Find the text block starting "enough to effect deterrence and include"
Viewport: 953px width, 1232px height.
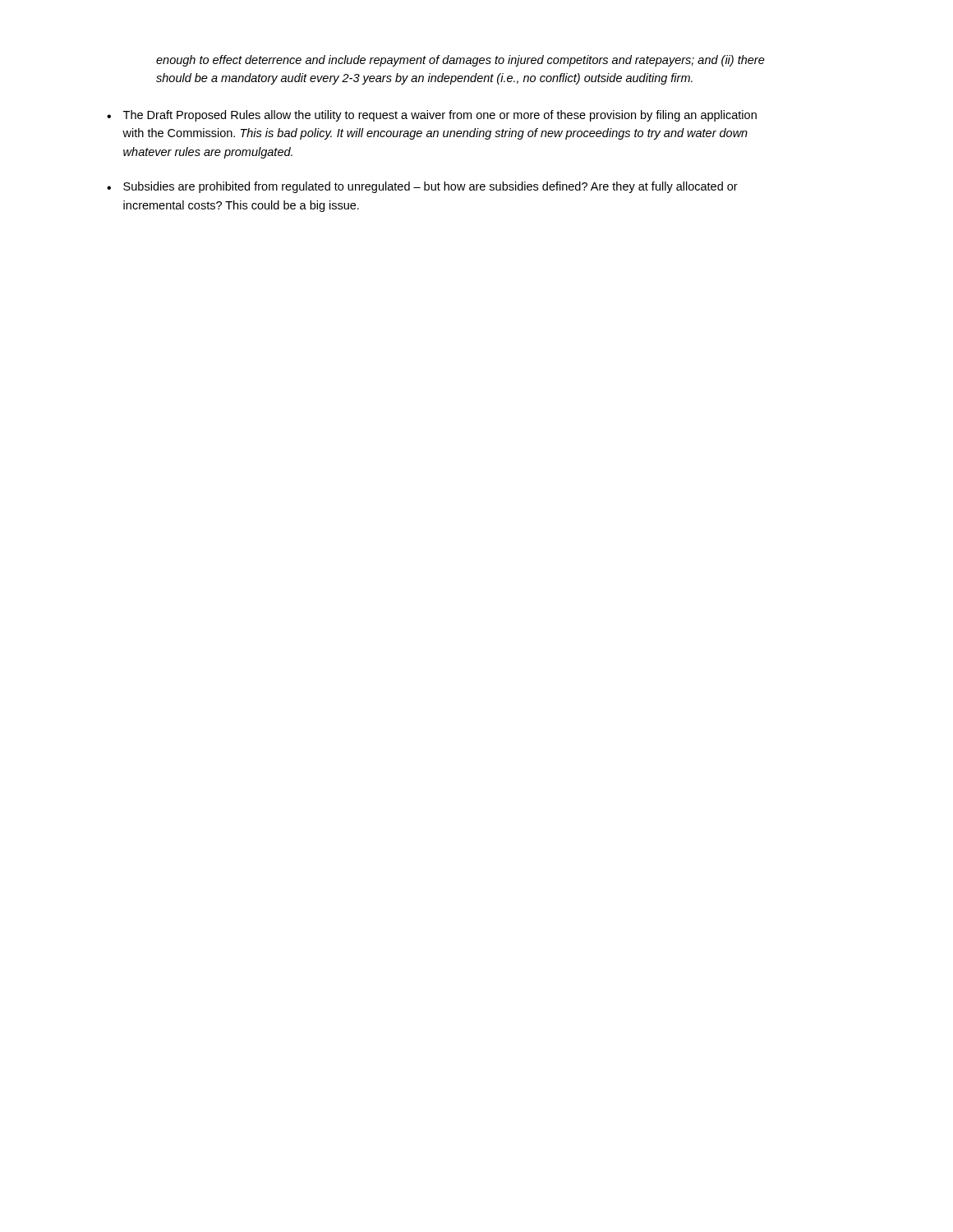468,69
